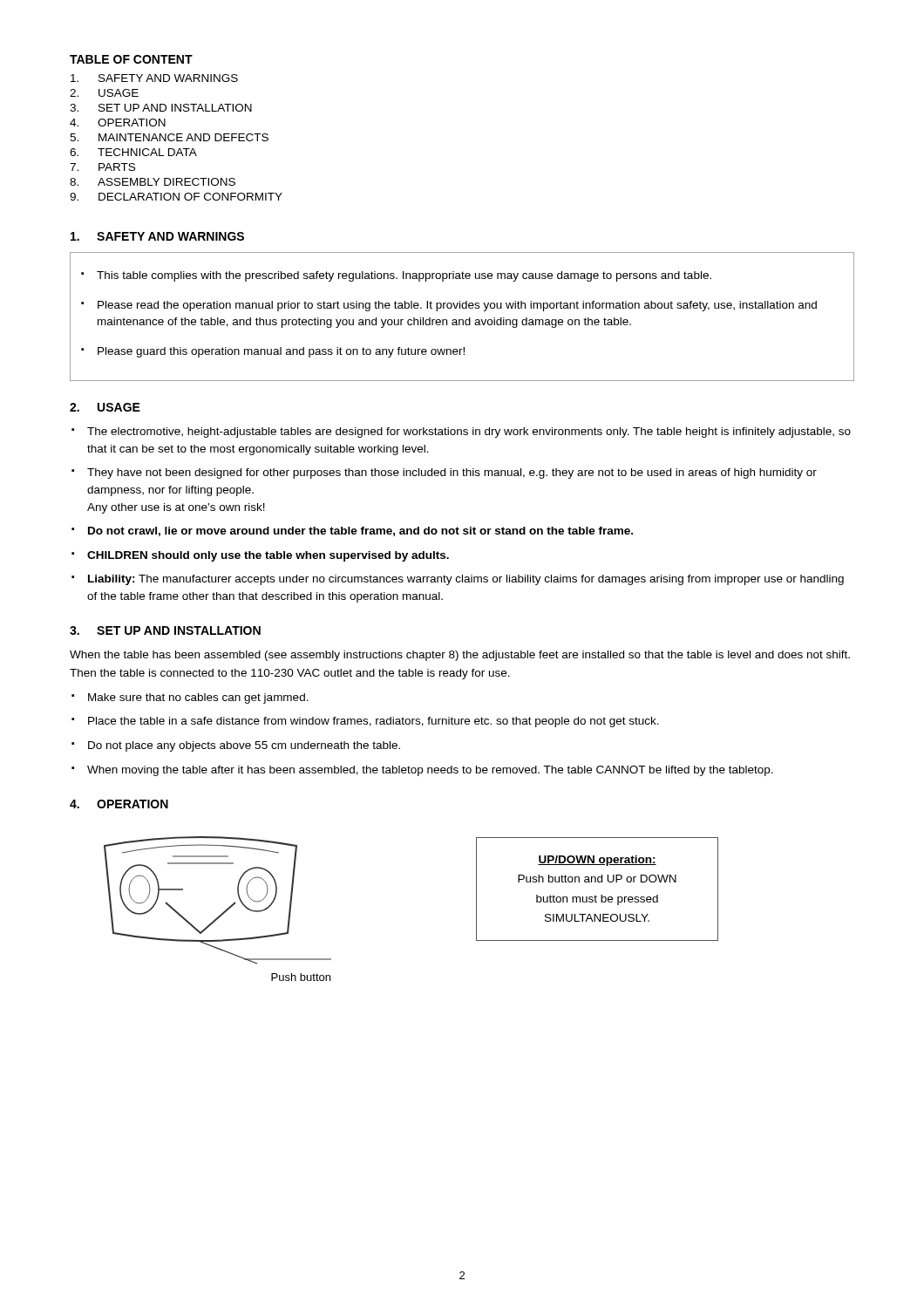
Task: Click where it says "TABLE OF CONTENT"
Action: click(x=131, y=59)
